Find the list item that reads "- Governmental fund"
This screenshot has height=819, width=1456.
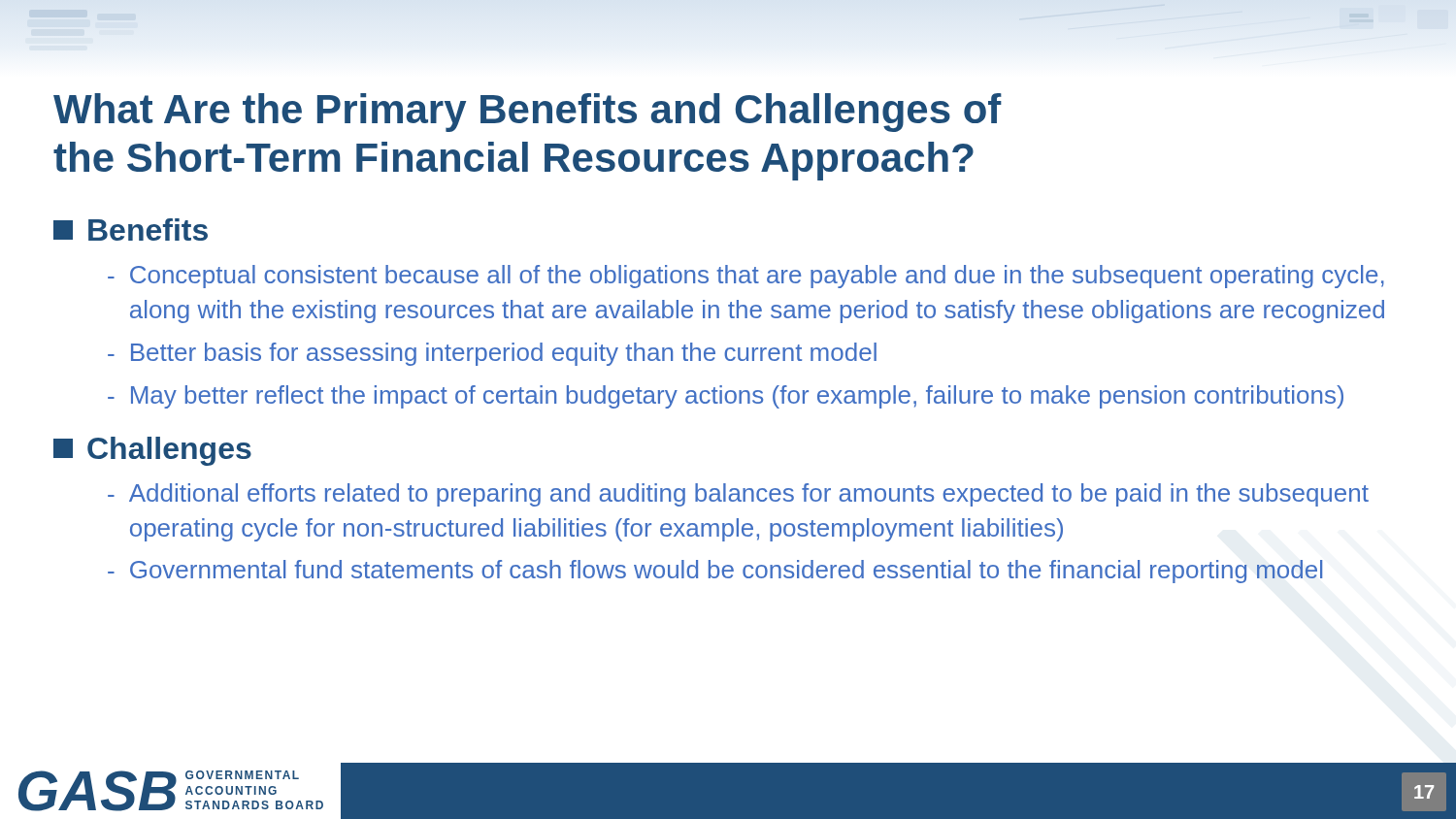coord(715,571)
